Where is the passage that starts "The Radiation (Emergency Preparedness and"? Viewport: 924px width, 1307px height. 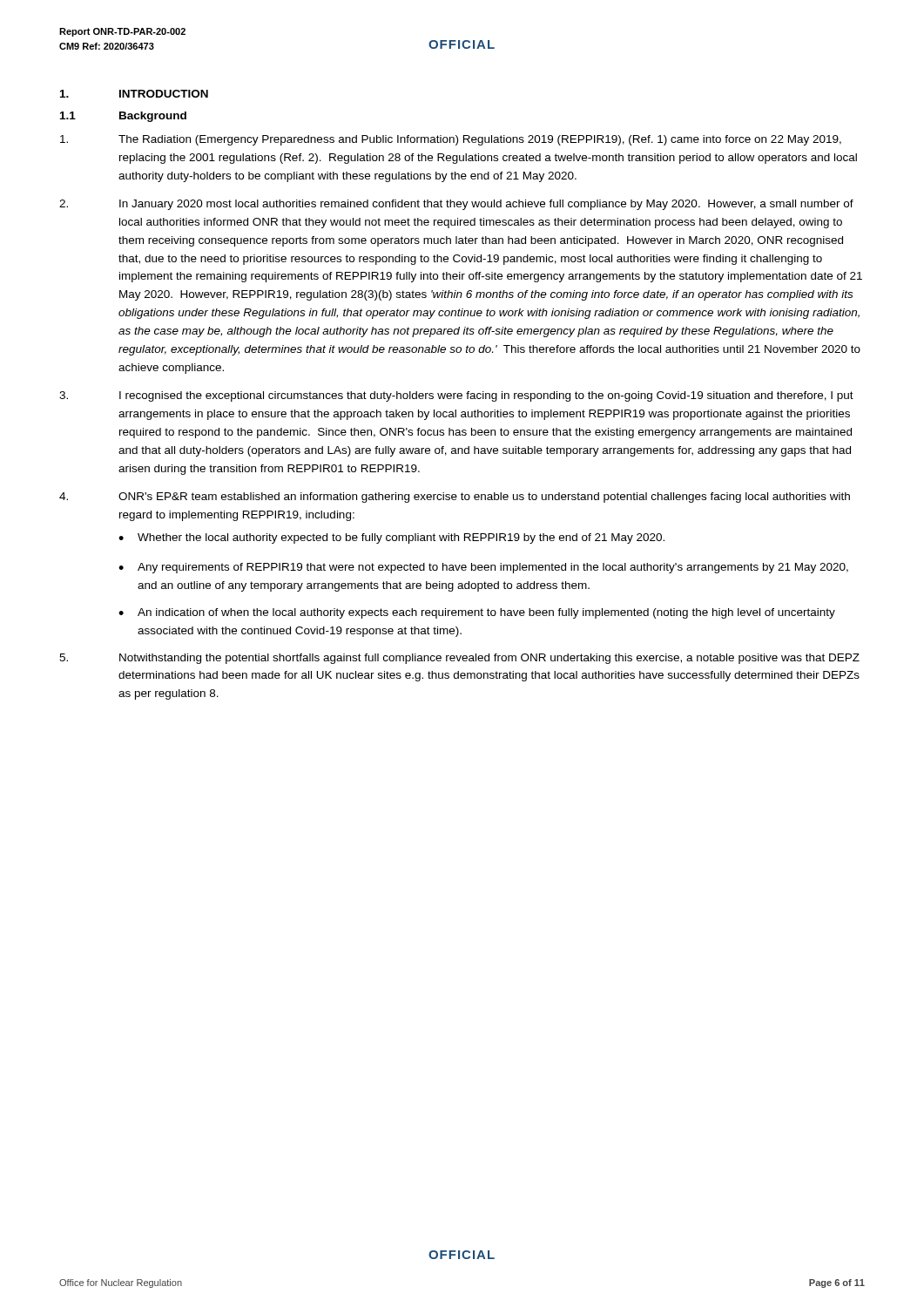coord(462,158)
